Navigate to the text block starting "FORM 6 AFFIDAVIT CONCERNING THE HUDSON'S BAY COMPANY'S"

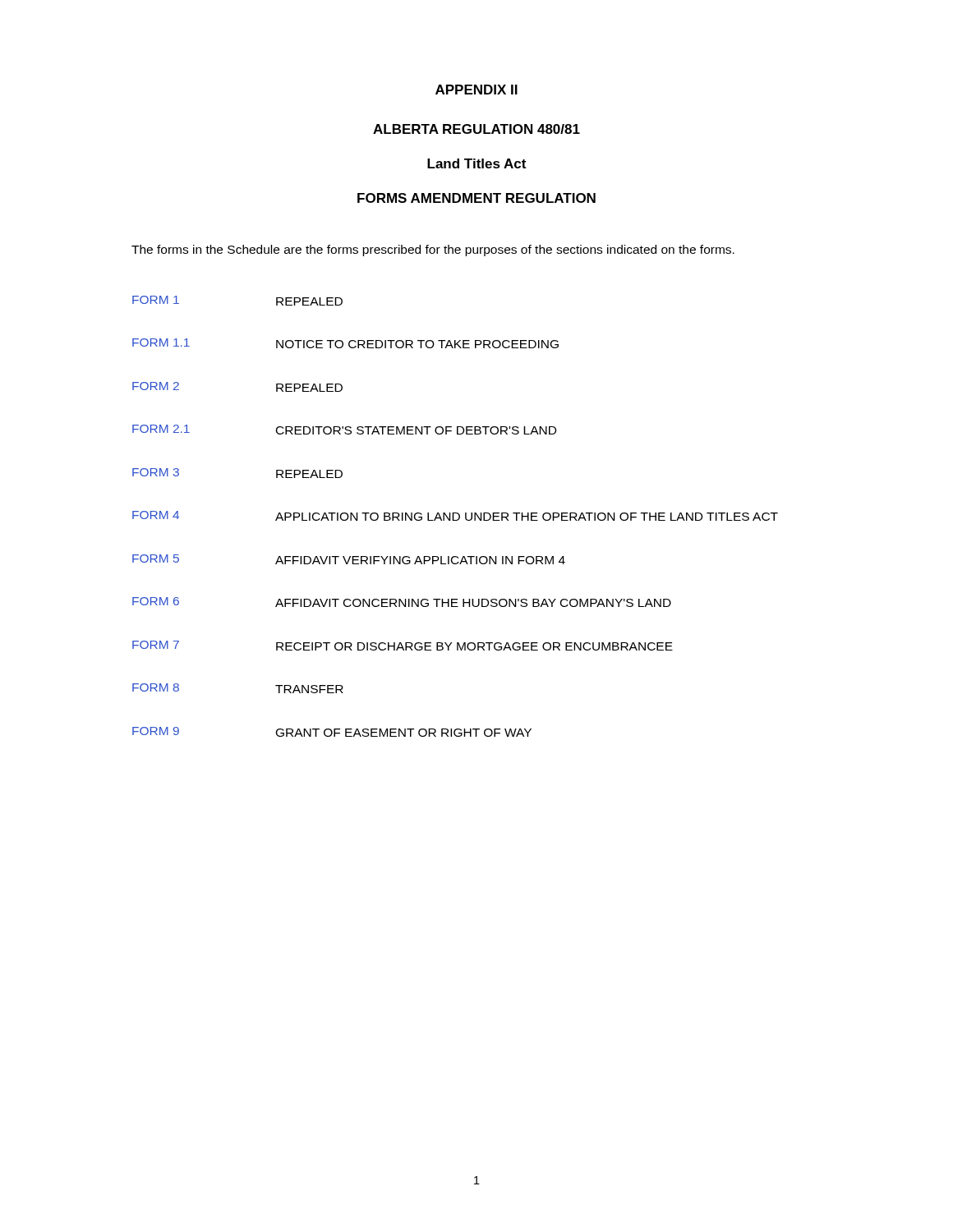coord(476,603)
